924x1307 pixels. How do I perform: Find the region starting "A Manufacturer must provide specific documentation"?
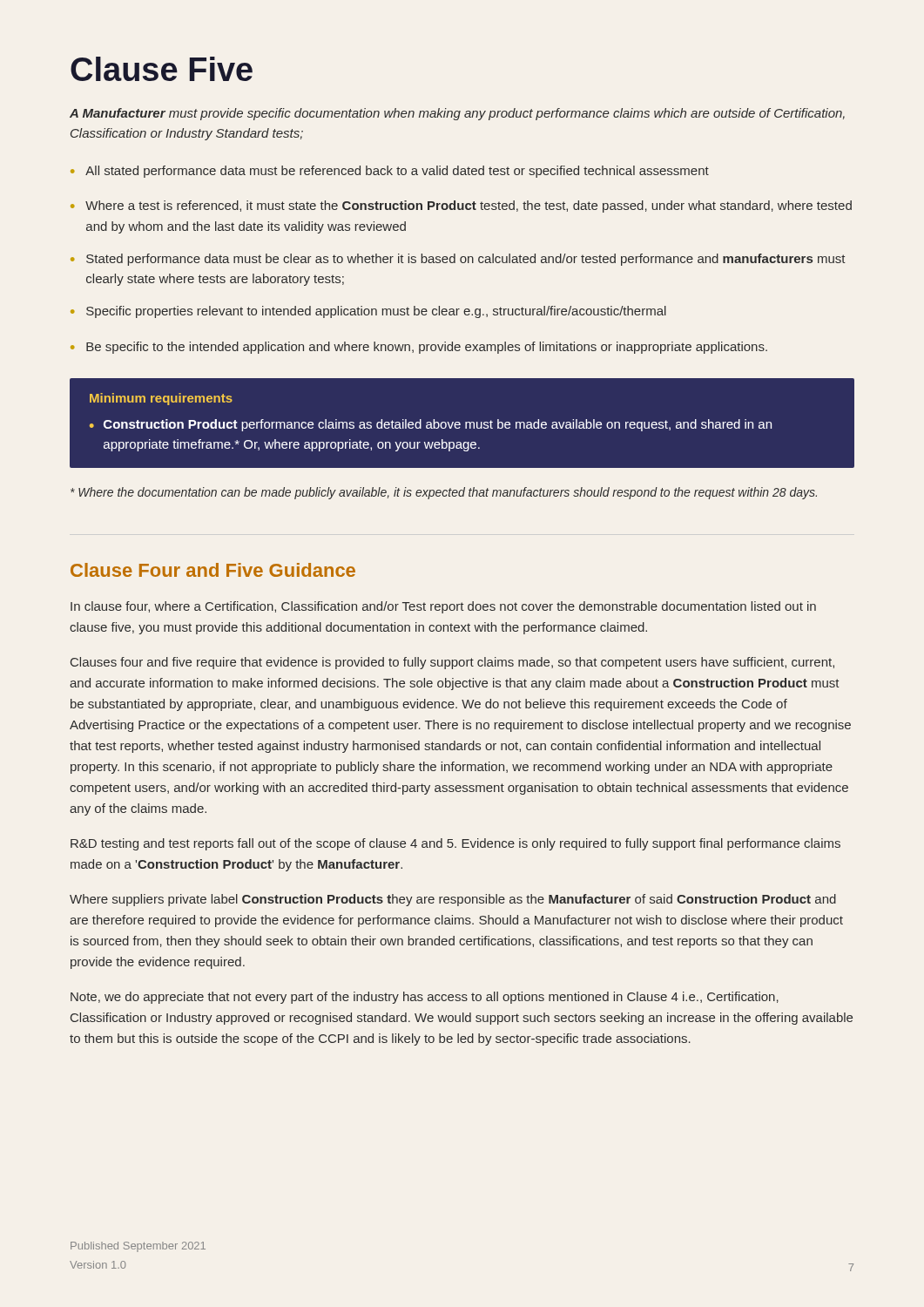pyautogui.click(x=458, y=123)
